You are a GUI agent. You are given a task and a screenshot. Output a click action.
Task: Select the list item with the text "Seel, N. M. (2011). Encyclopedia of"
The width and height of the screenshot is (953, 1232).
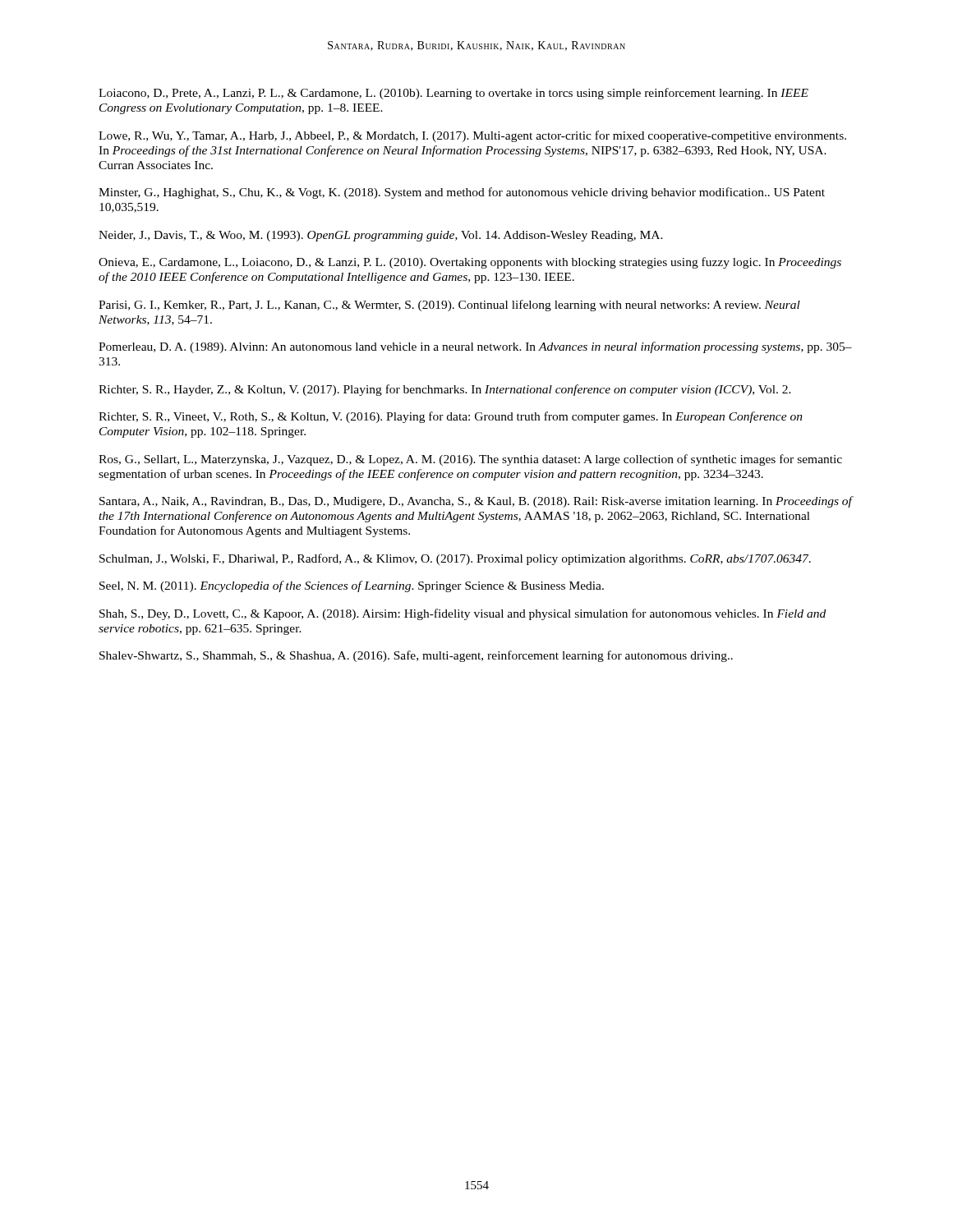click(x=476, y=586)
